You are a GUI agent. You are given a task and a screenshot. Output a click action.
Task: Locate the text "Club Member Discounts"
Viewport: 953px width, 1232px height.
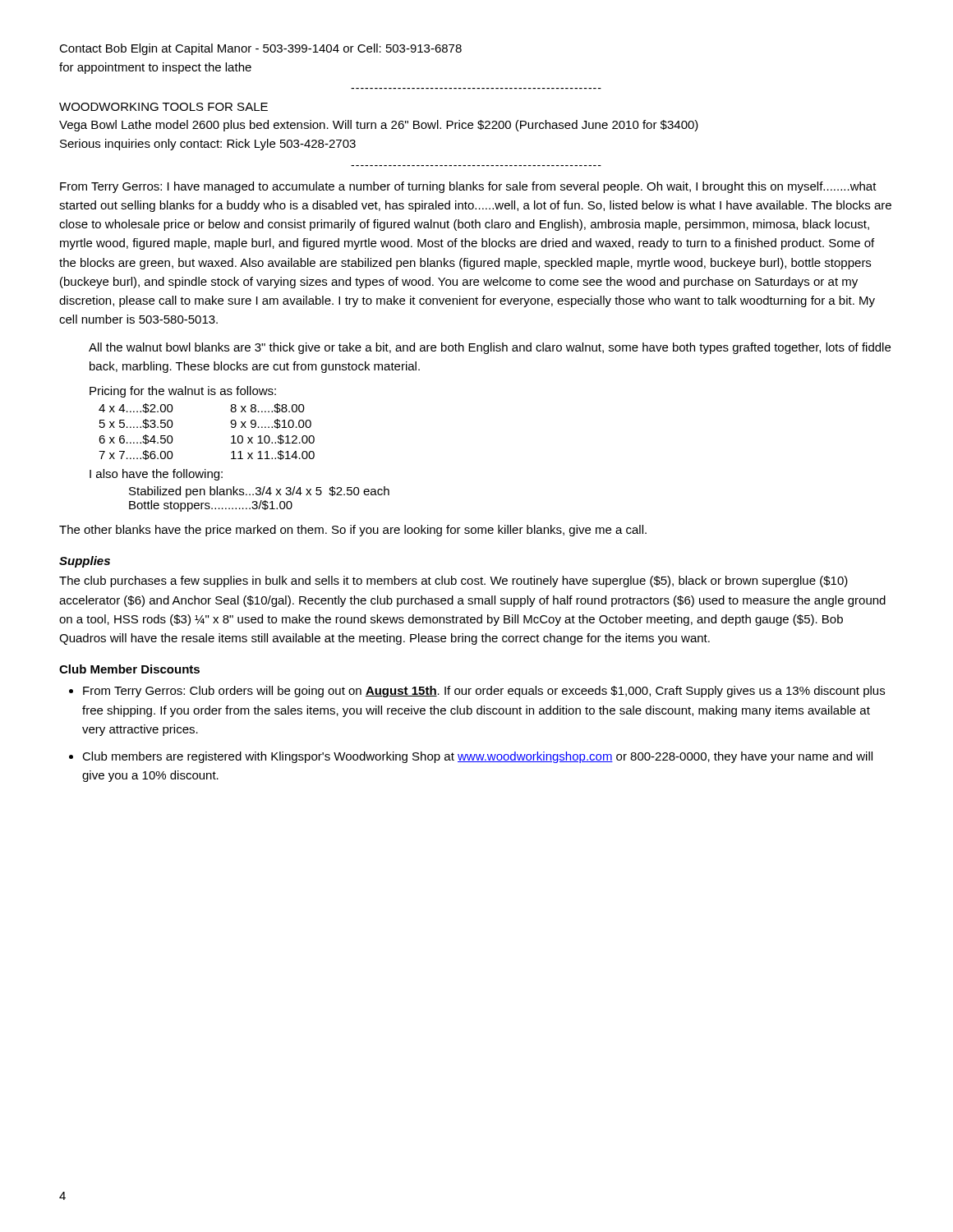130,669
